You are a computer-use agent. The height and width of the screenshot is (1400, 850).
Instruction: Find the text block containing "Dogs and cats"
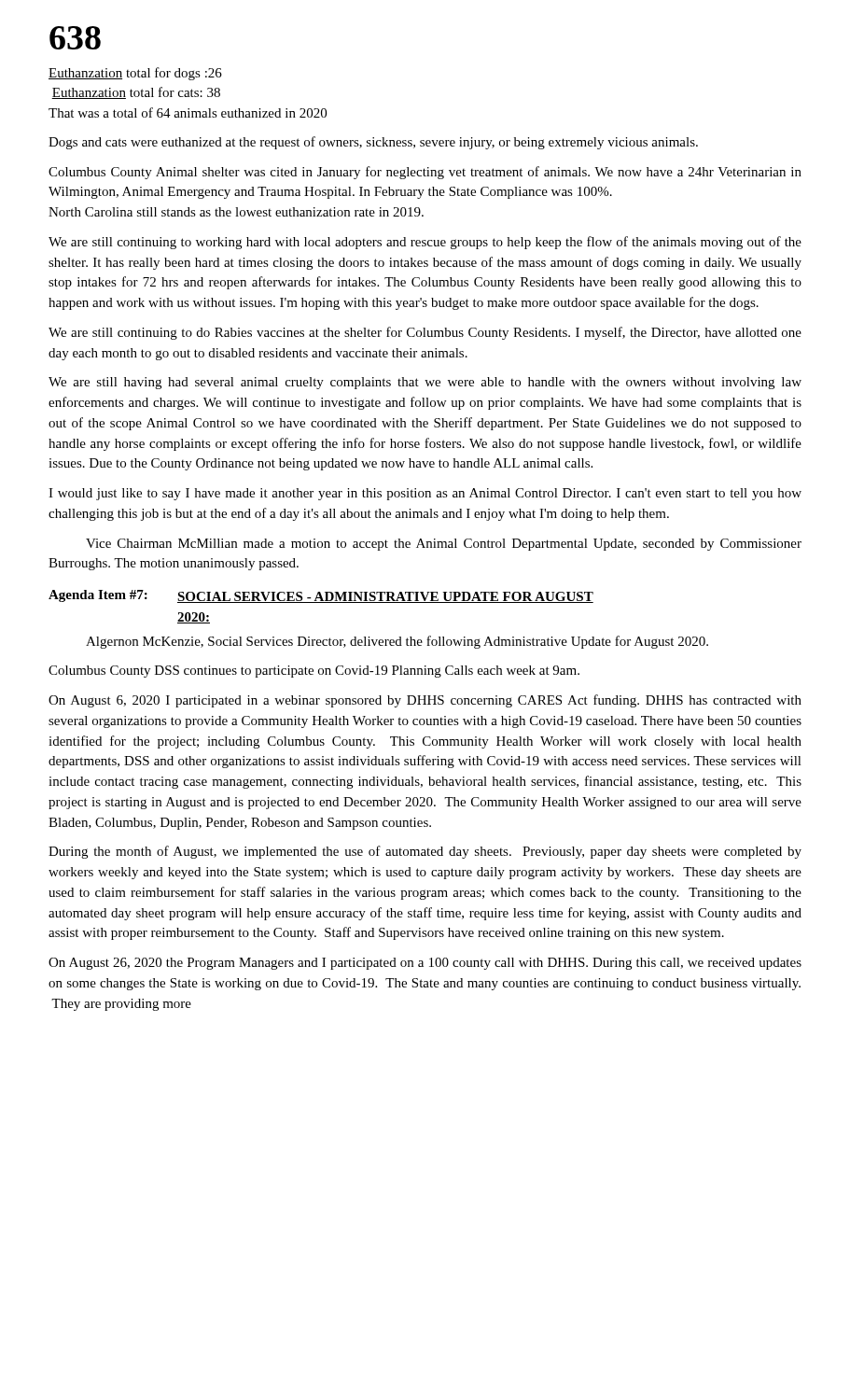coord(374,142)
